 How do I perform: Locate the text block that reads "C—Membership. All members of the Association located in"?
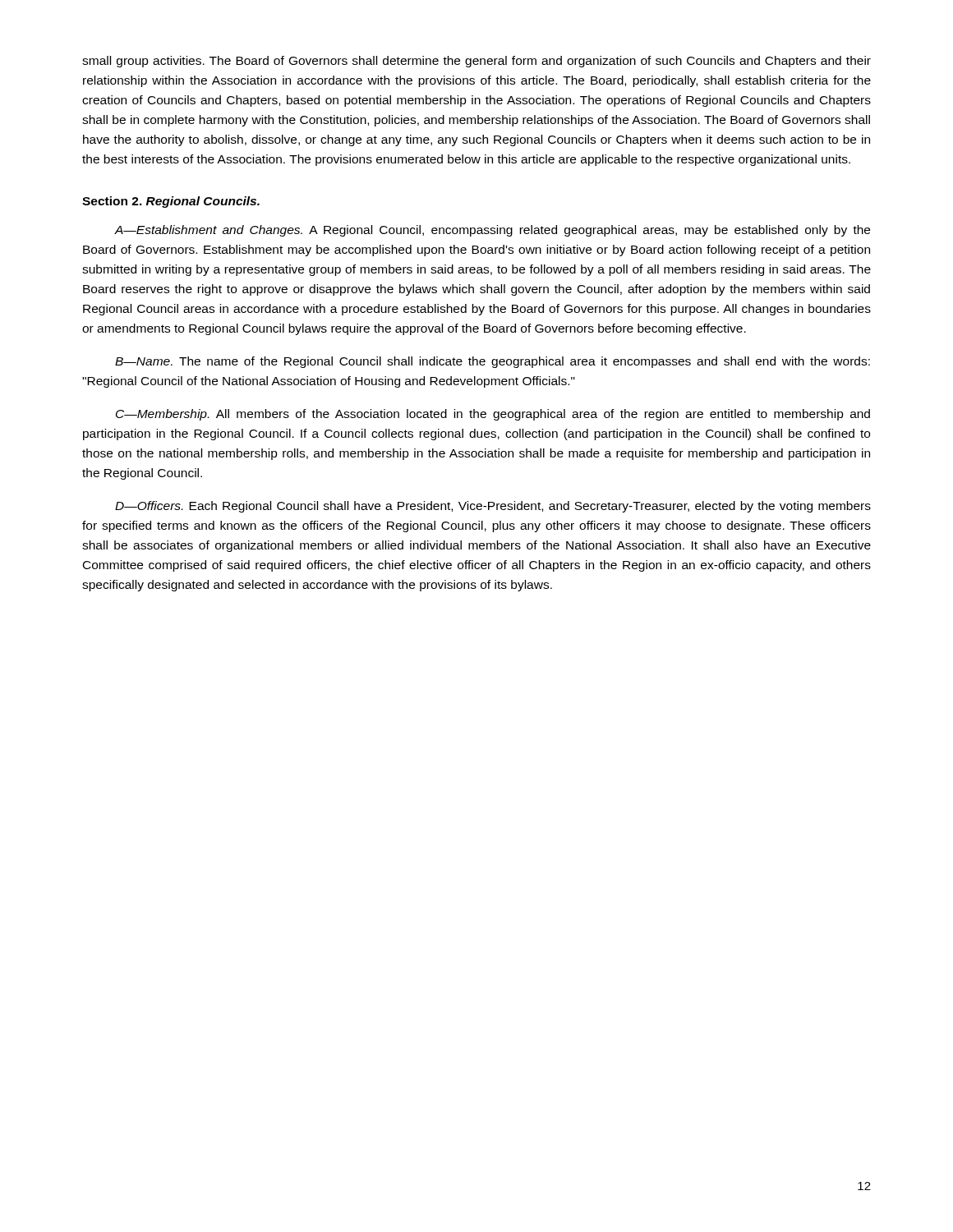[476, 443]
